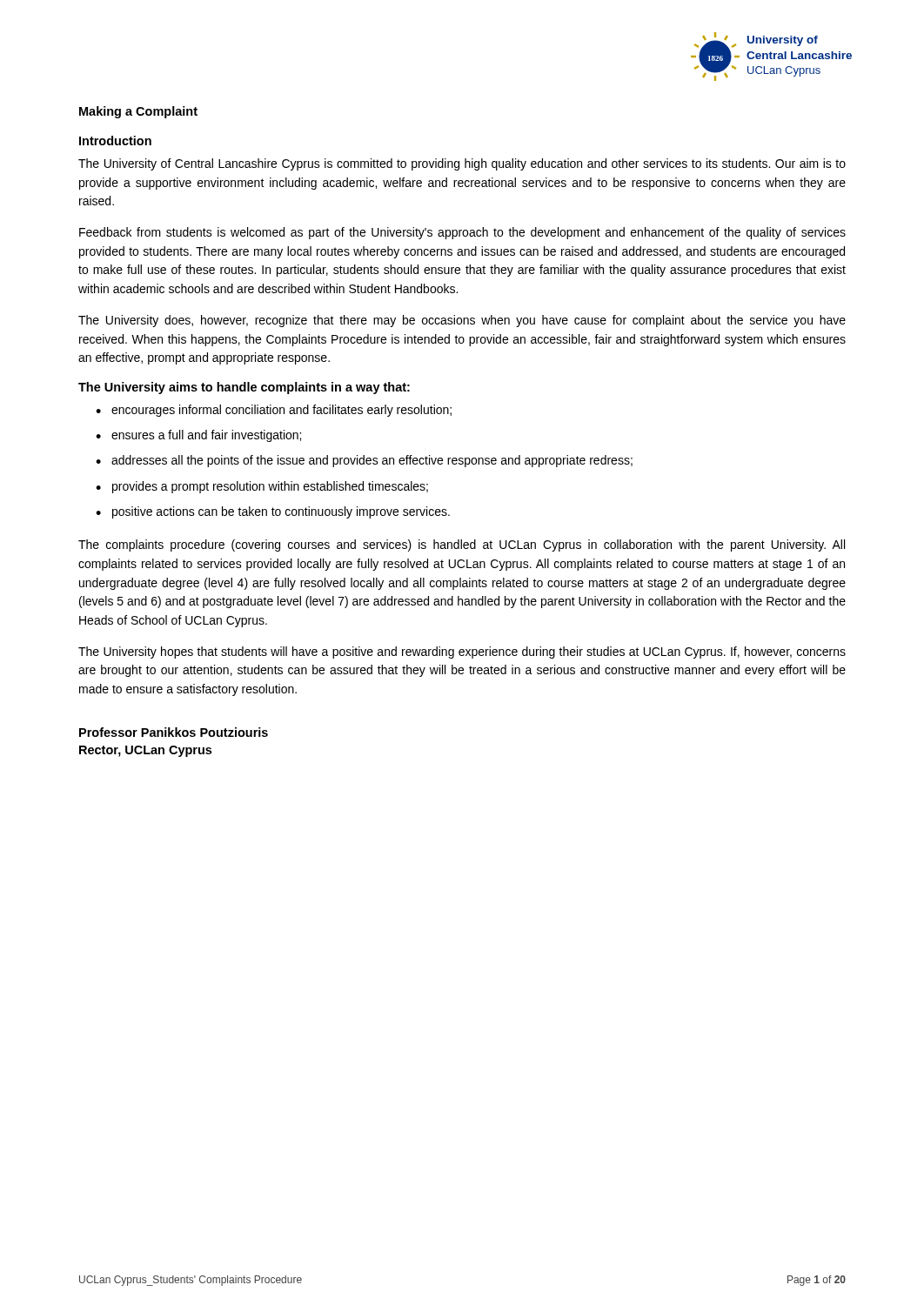Locate the section header that reads "The University aims"
924x1305 pixels.
pyautogui.click(x=244, y=387)
